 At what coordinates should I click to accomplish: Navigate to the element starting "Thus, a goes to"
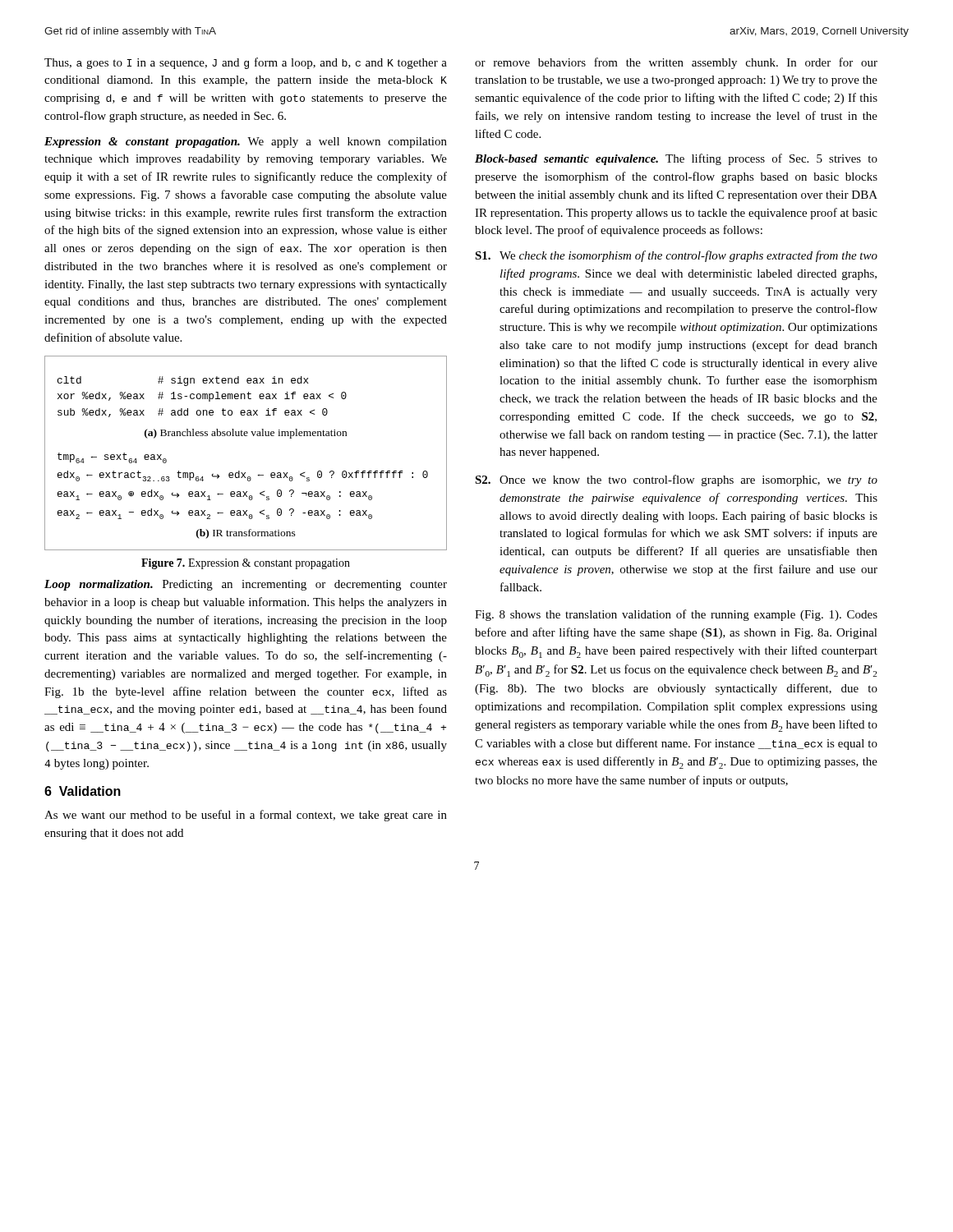pyautogui.click(x=246, y=90)
